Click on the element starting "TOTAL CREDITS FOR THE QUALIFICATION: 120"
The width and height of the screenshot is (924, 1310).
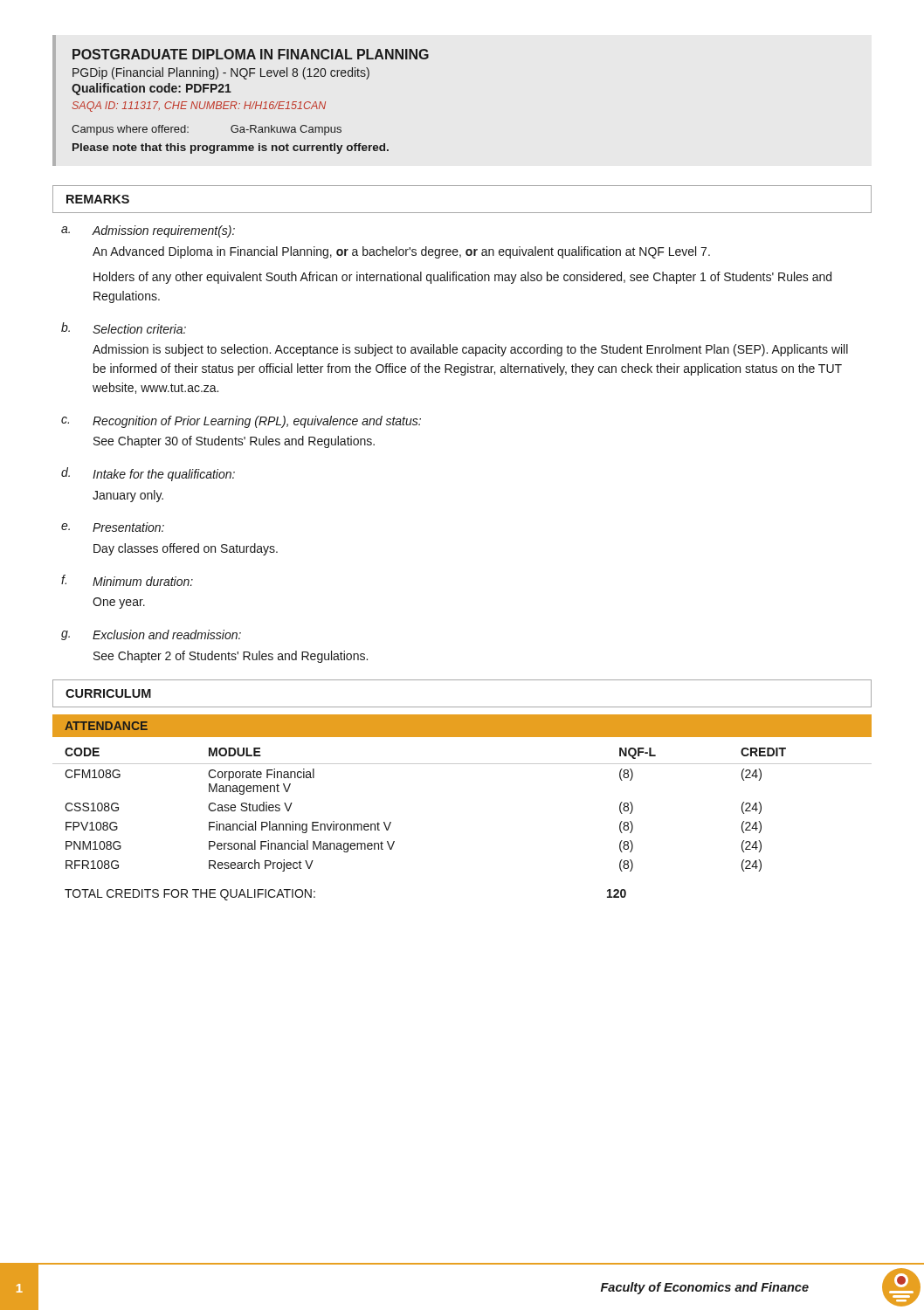[x=184, y=895]
